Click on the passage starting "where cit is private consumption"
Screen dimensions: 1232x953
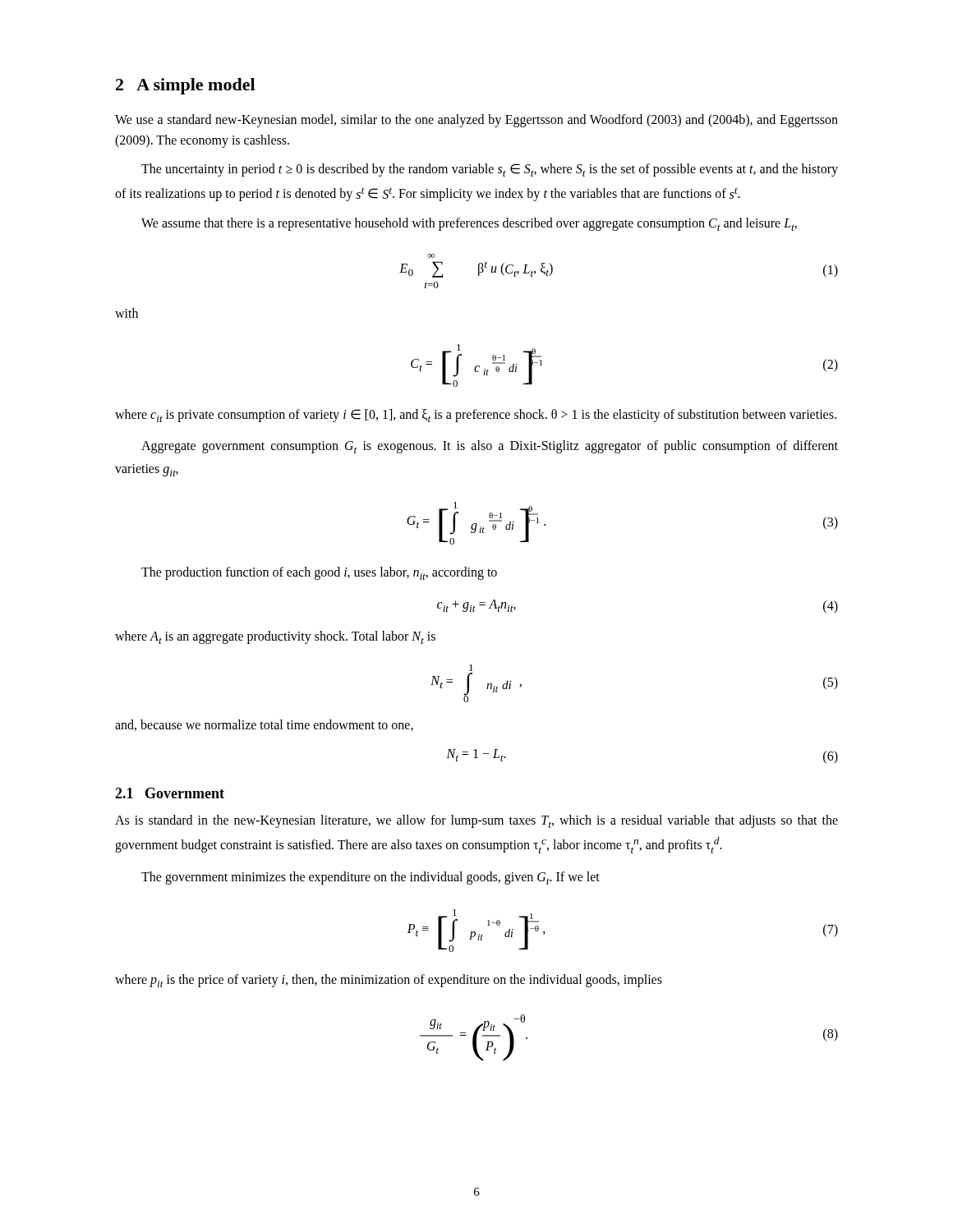(x=476, y=417)
